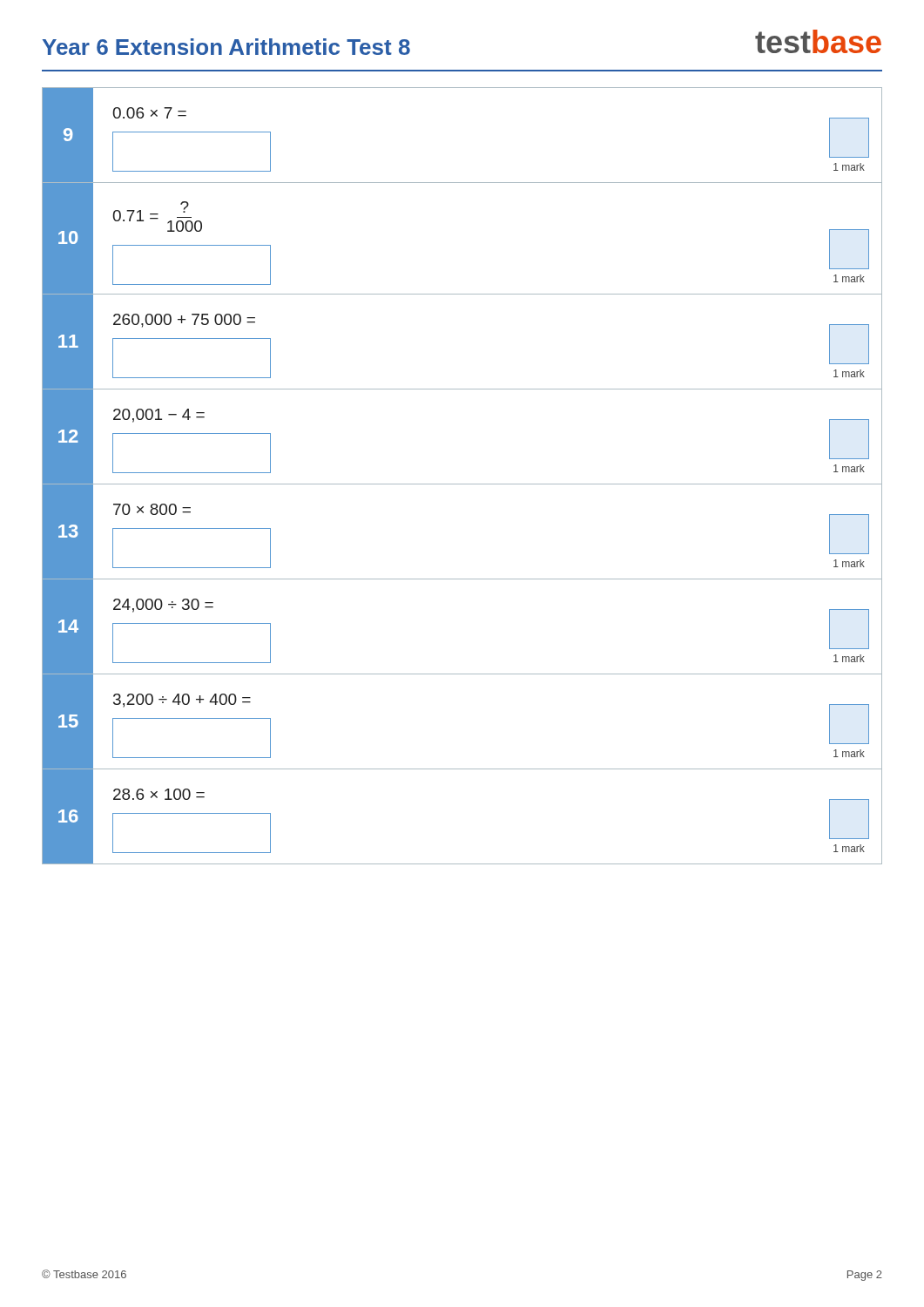This screenshot has width=924, height=1307.
Task: Find the block on this page that starts "9 0.06 ×"
Action: [x=462, y=135]
